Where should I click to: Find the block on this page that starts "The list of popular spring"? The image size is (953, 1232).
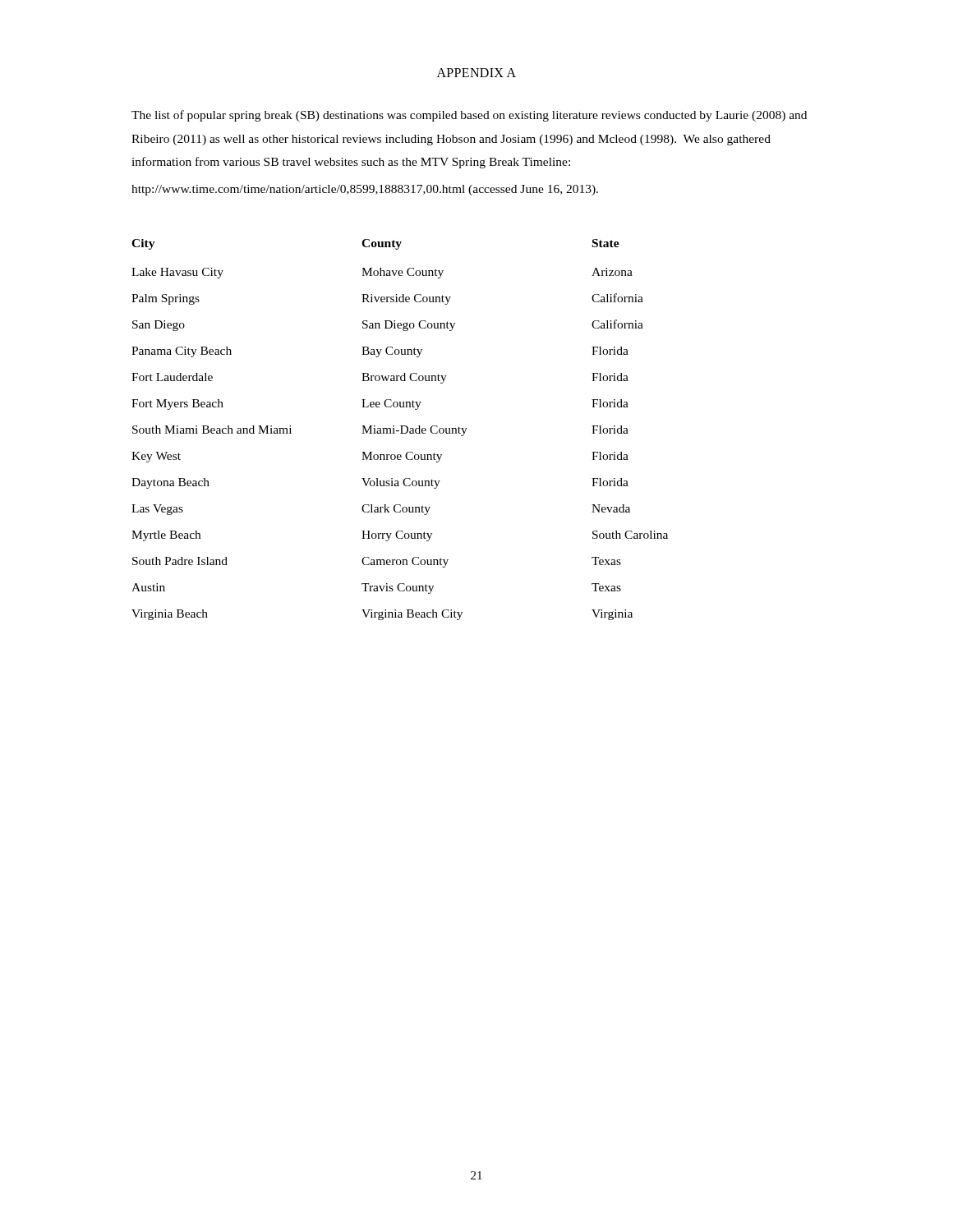pos(469,138)
